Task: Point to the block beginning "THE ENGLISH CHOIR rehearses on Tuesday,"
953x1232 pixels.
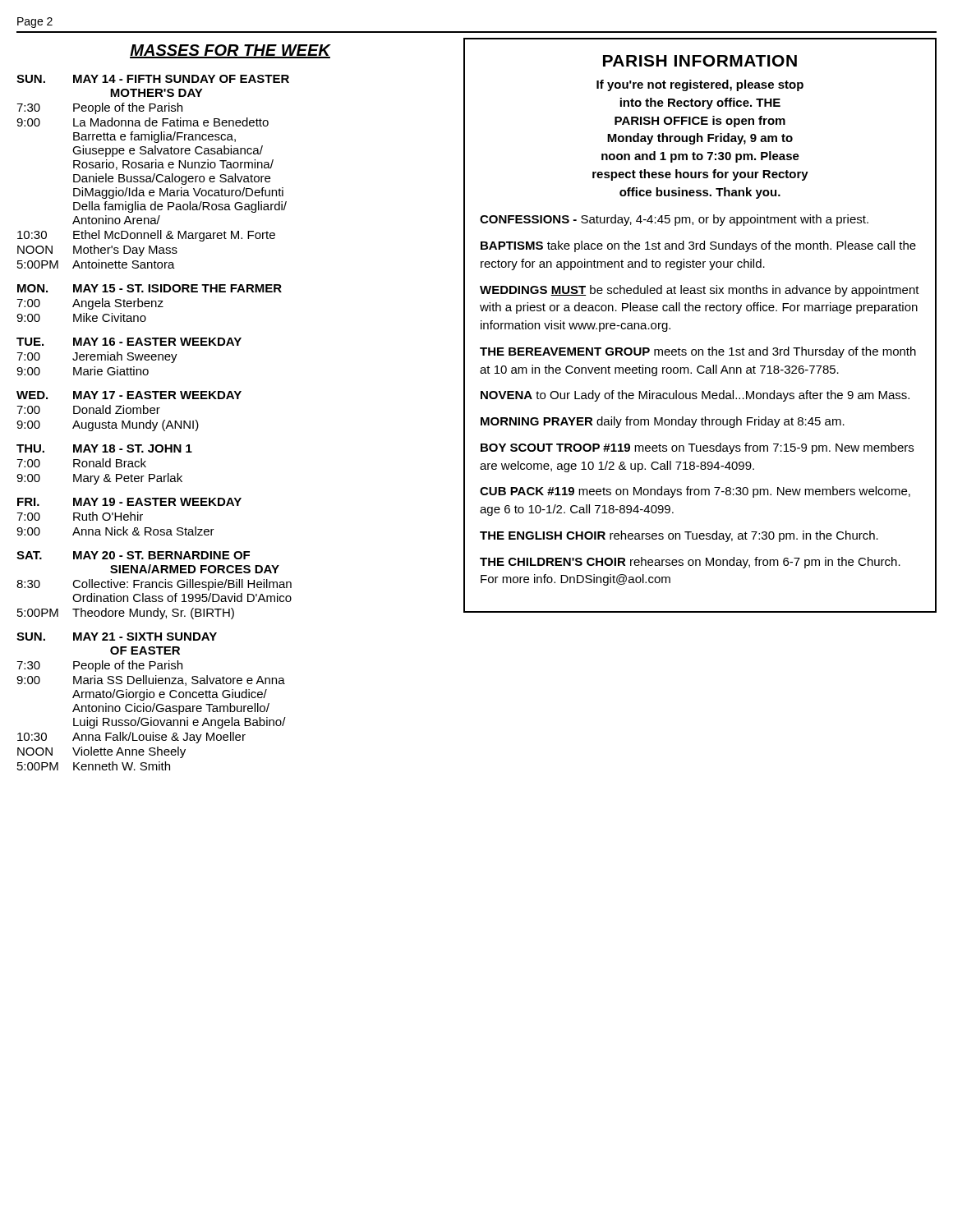Action: 679,535
